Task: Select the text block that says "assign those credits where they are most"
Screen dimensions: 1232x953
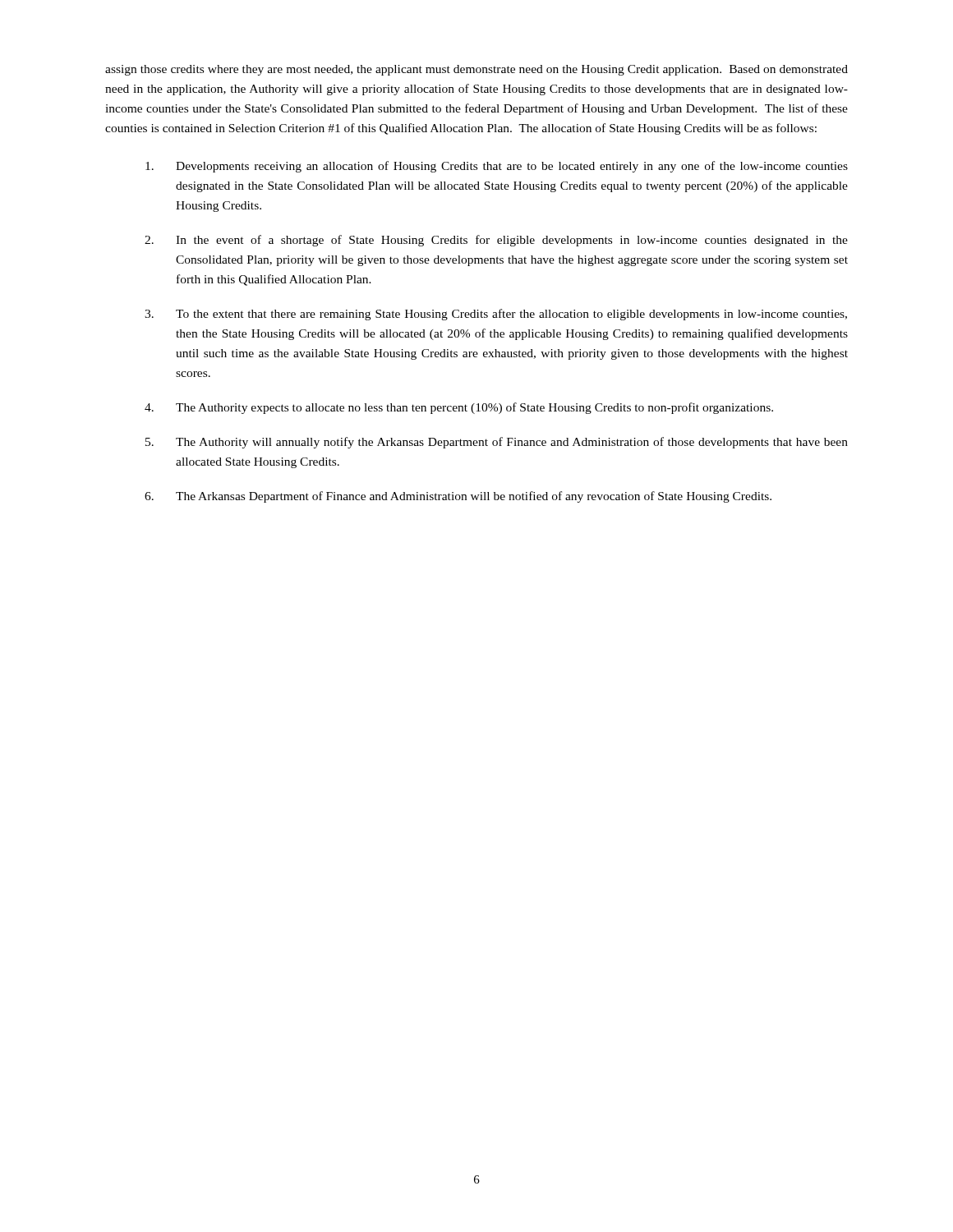Action: [476, 98]
